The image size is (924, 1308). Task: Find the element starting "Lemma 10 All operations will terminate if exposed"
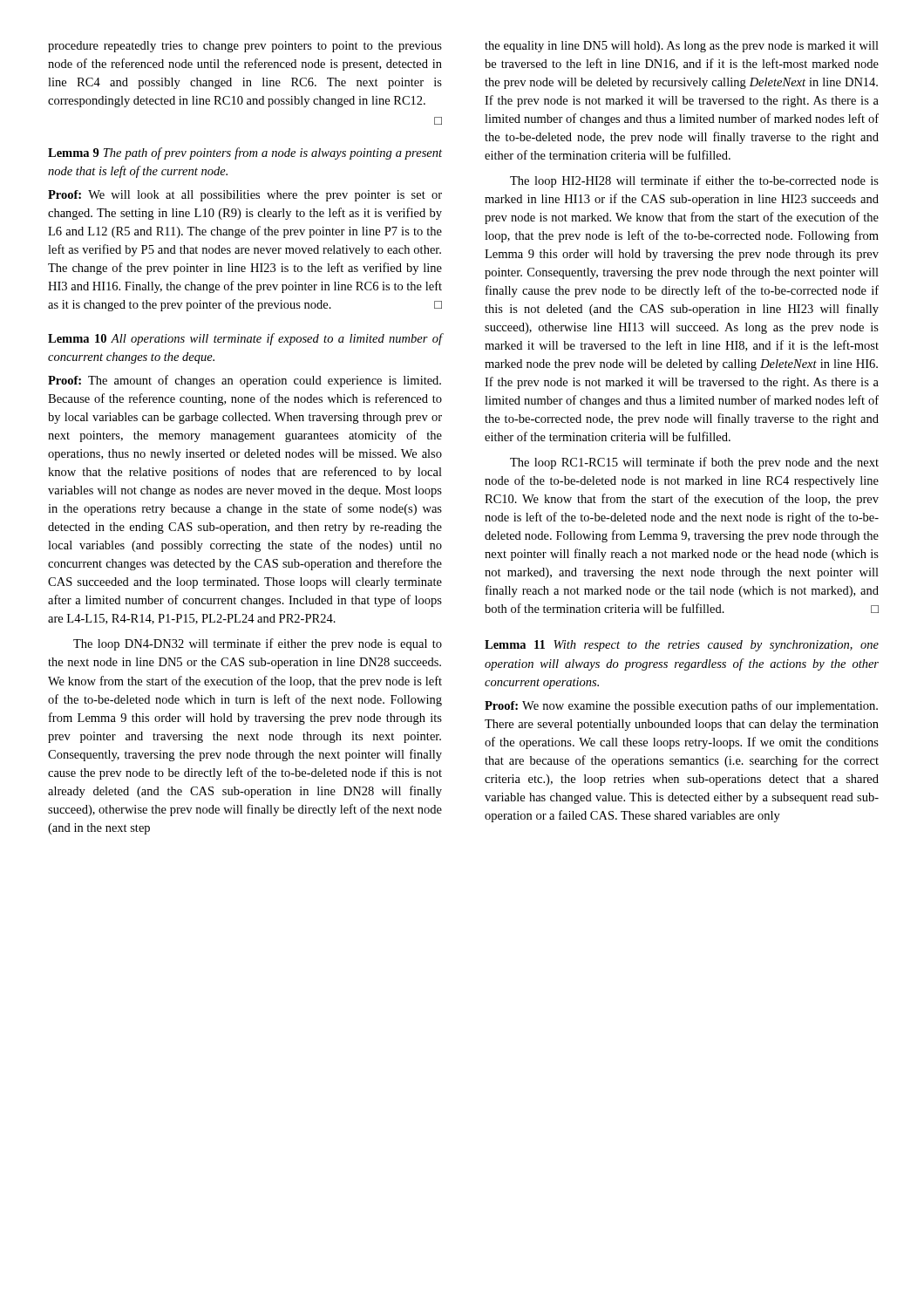coord(245,348)
